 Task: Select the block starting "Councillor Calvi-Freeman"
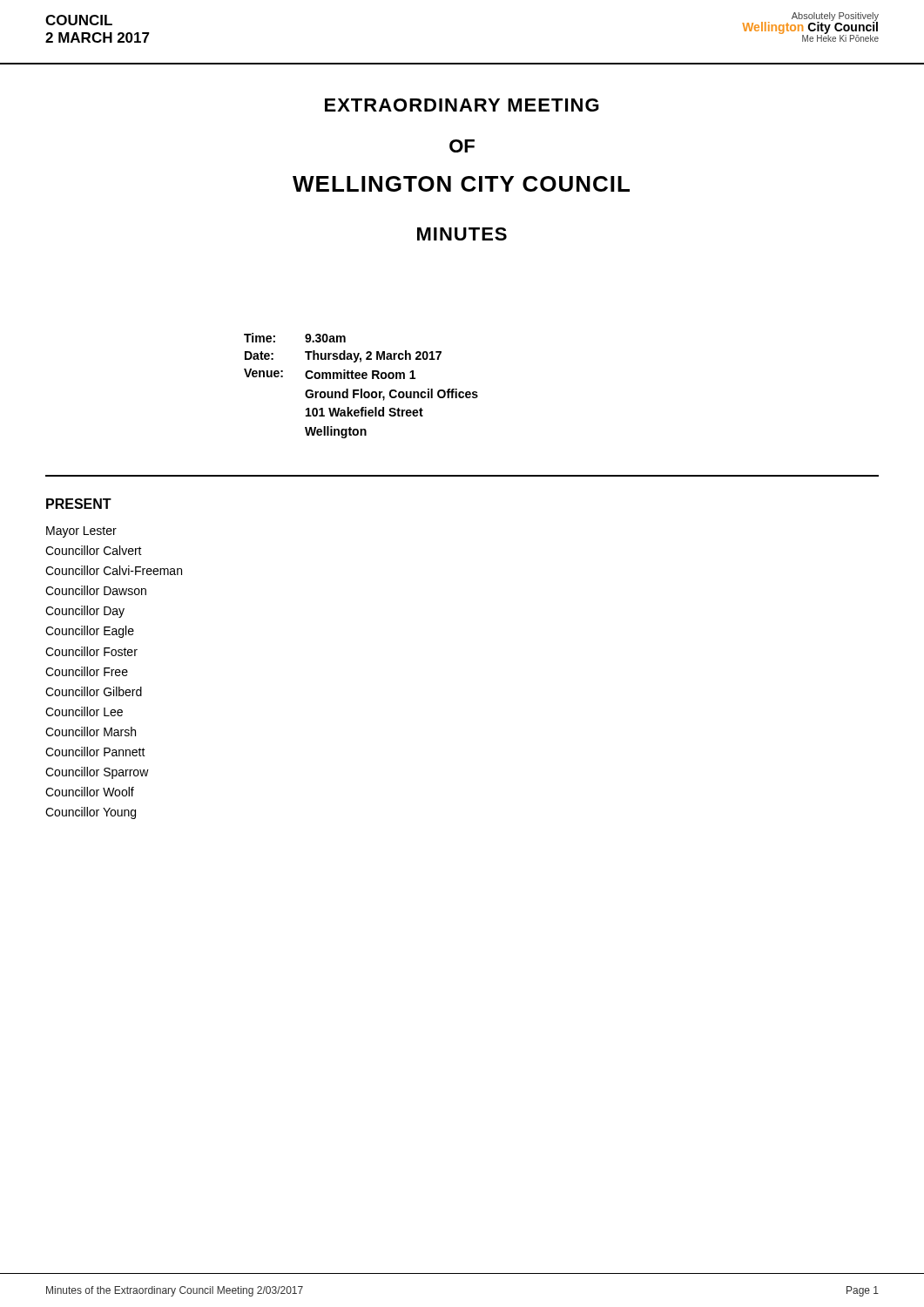114,571
